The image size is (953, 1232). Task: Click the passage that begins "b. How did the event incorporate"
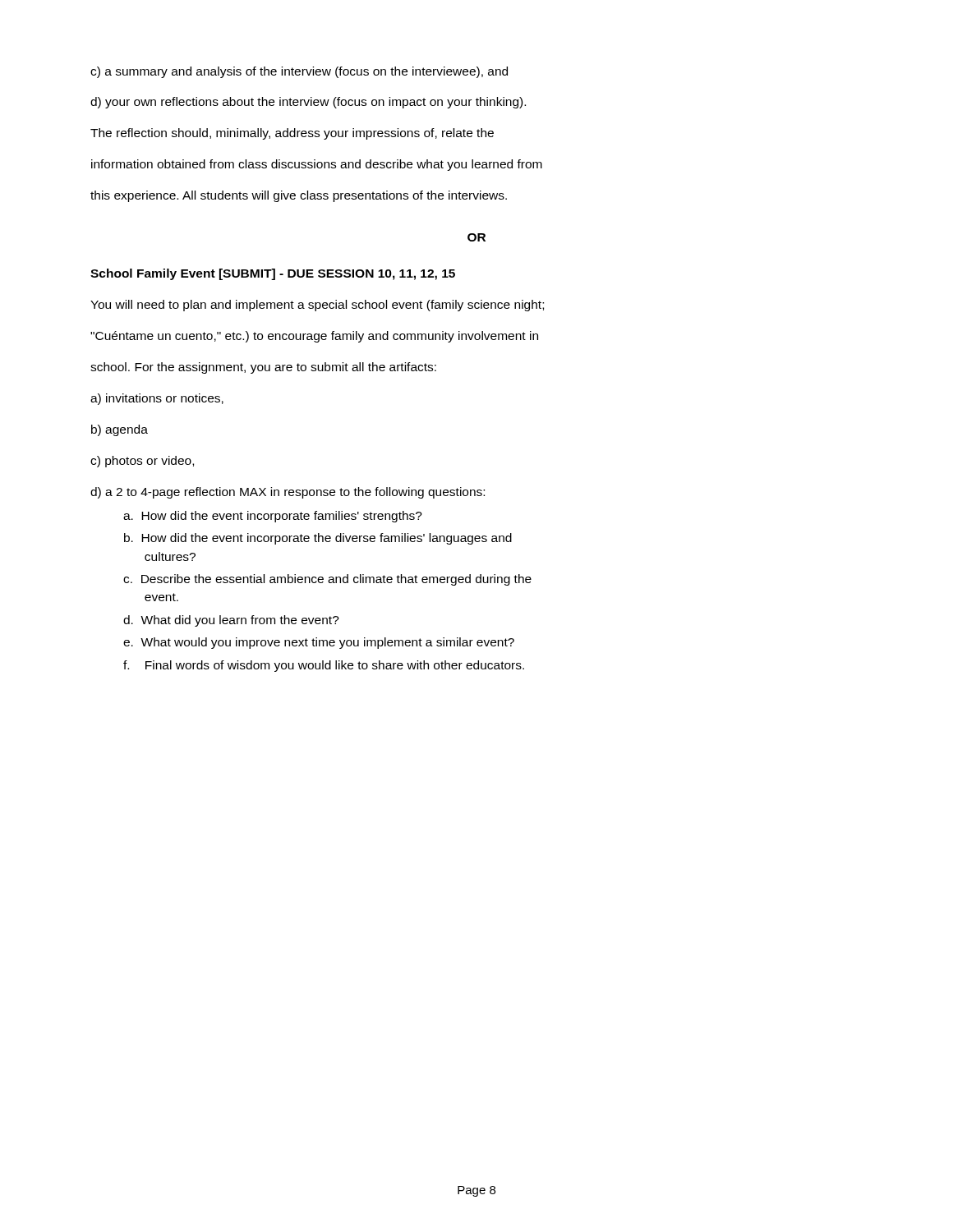(318, 547)
